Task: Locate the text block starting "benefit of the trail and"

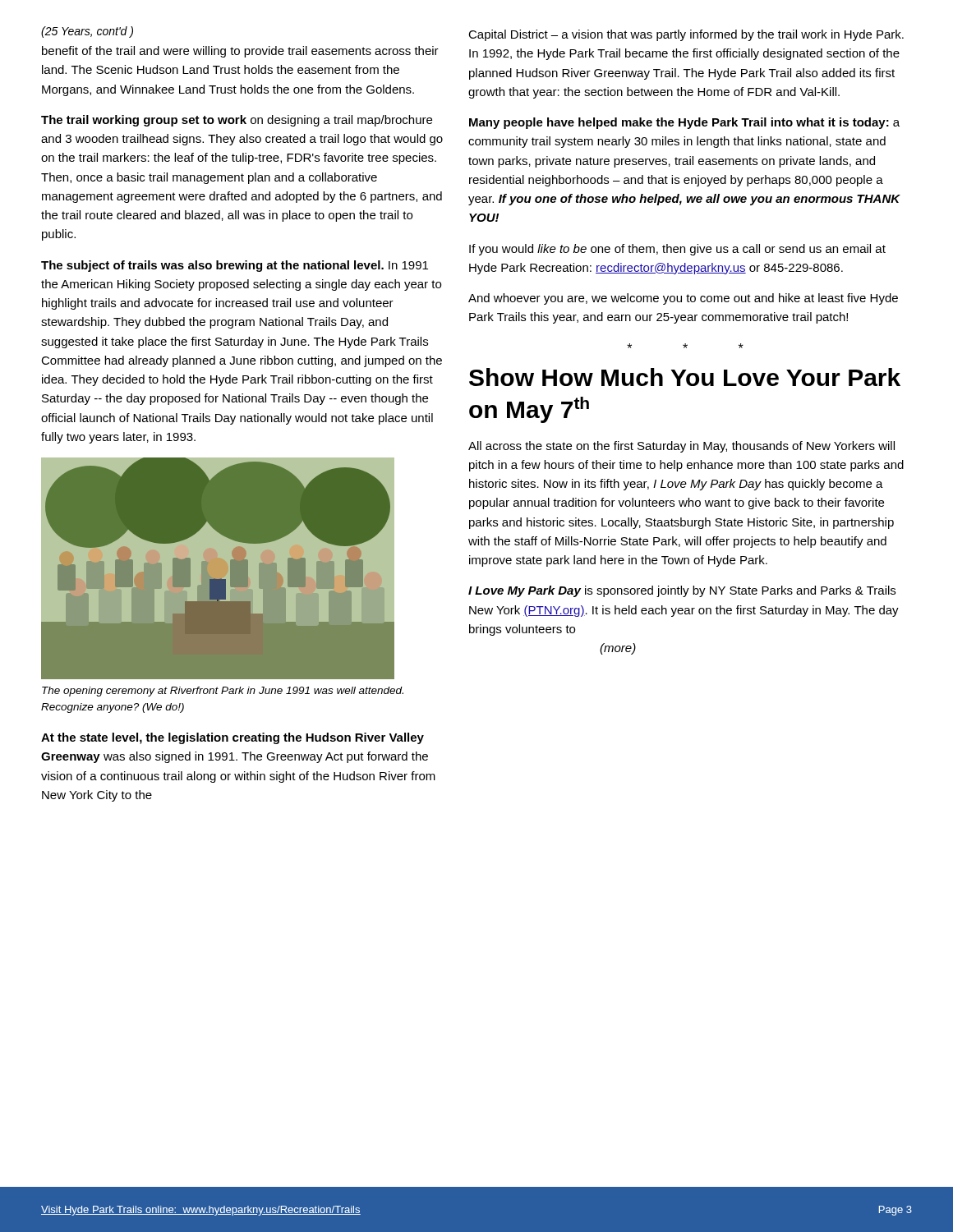Action: 240,70
